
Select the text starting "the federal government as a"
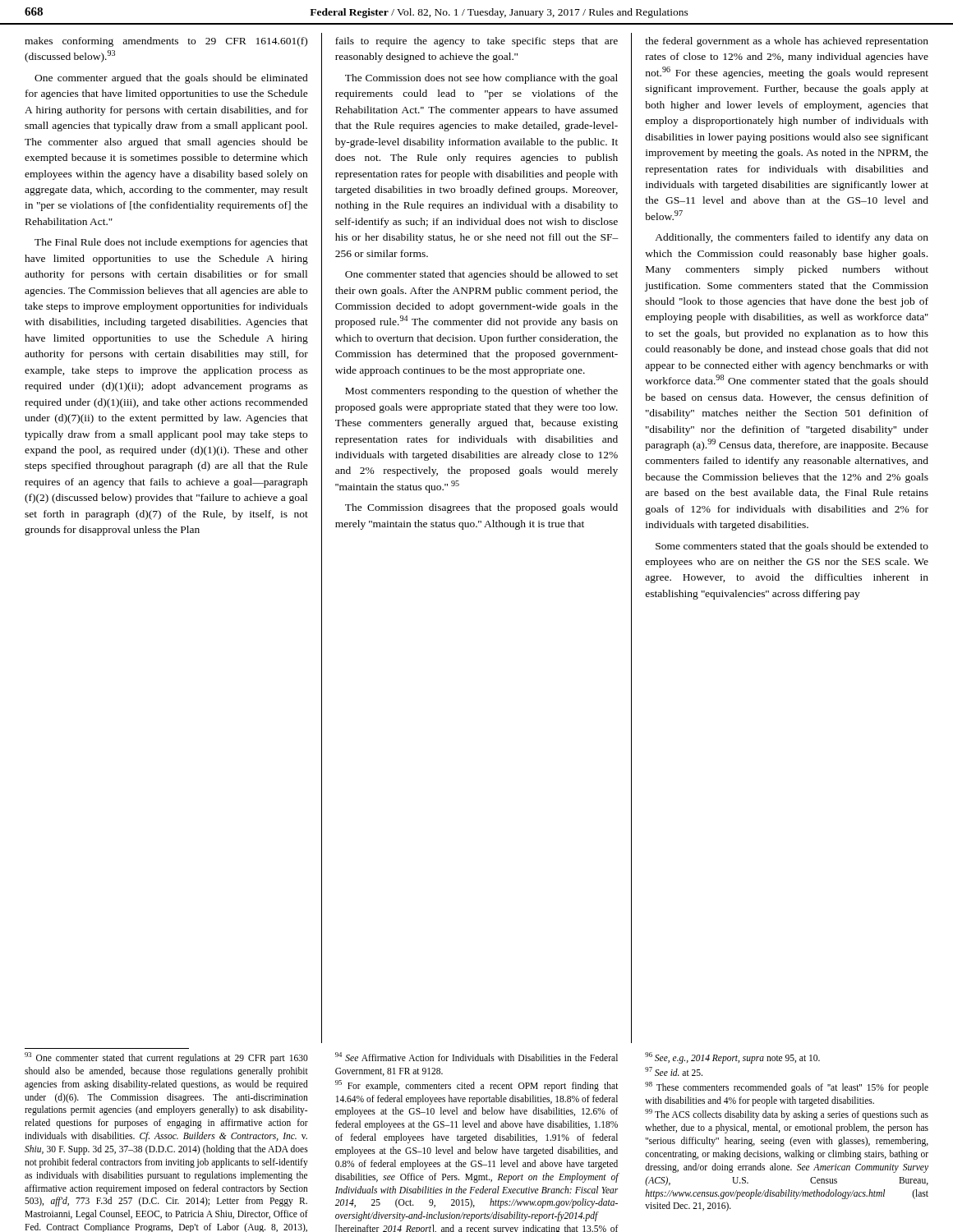(x=787, y=317)
